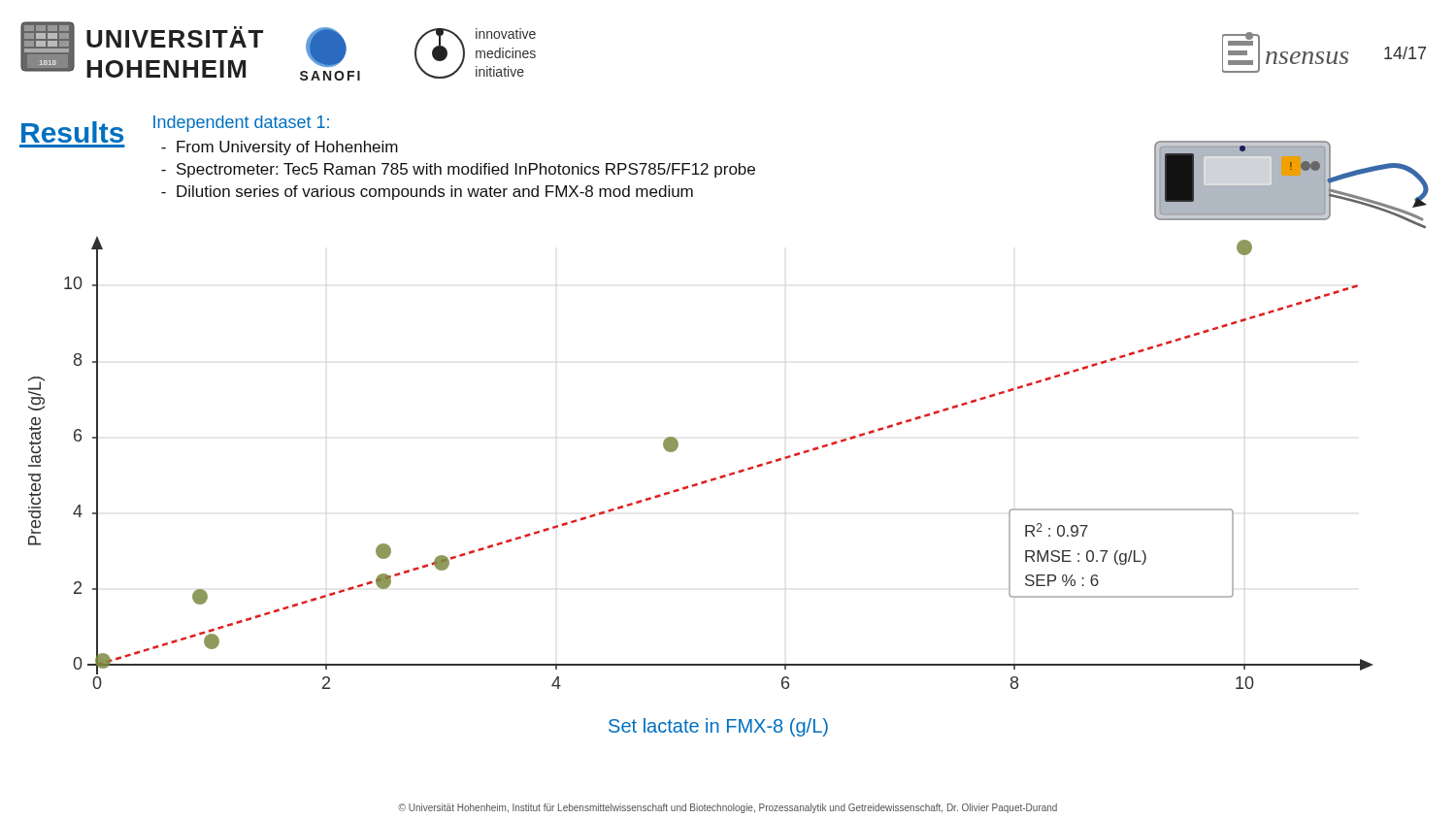Where is the passage that starts "- Dilution series of various compounds"?

tap(423, 192)
